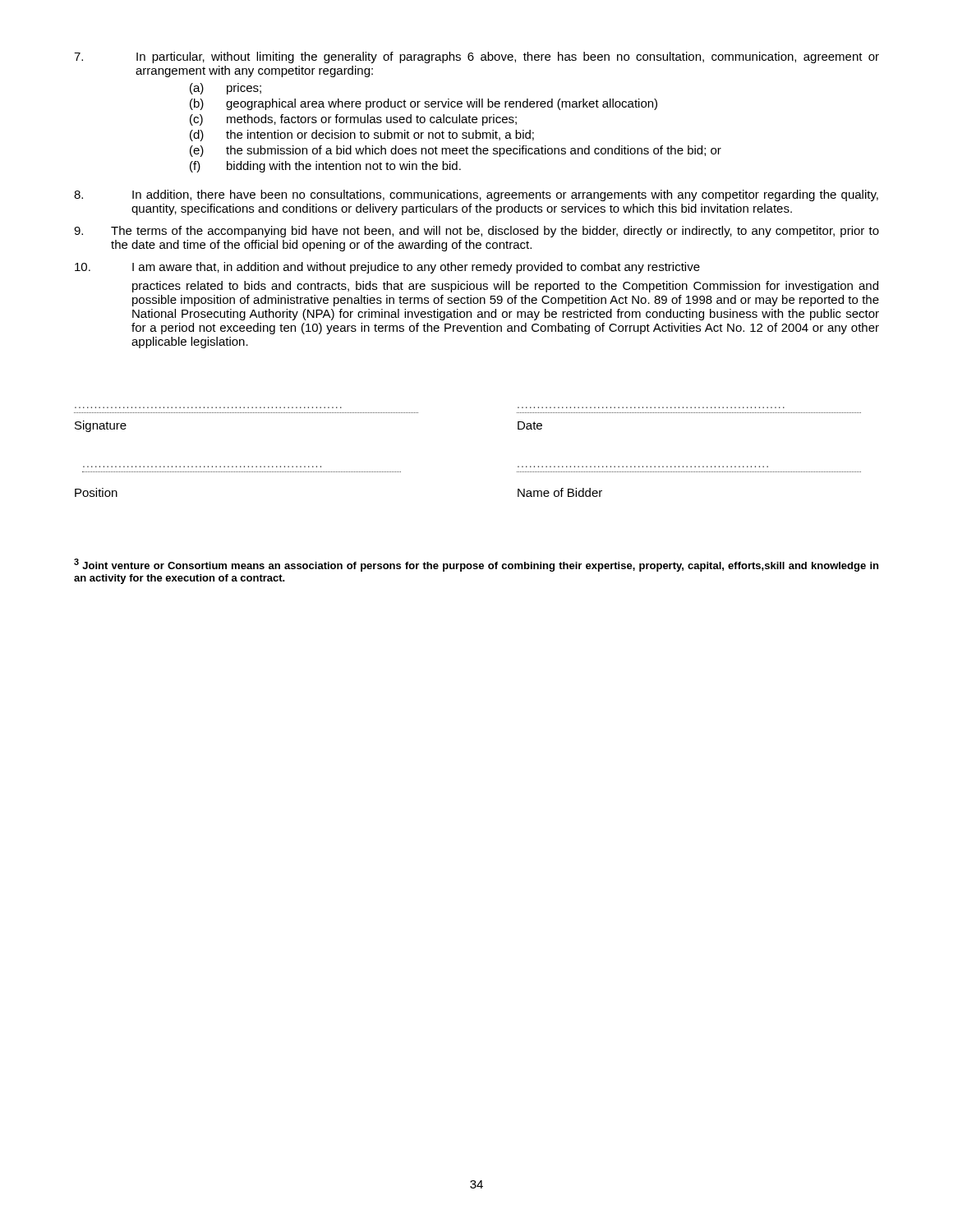Where is the passage that starts "(c) methods, factors or formulas used"?
The width and height of the screenshot is (953, 1232).
(353, 119)
